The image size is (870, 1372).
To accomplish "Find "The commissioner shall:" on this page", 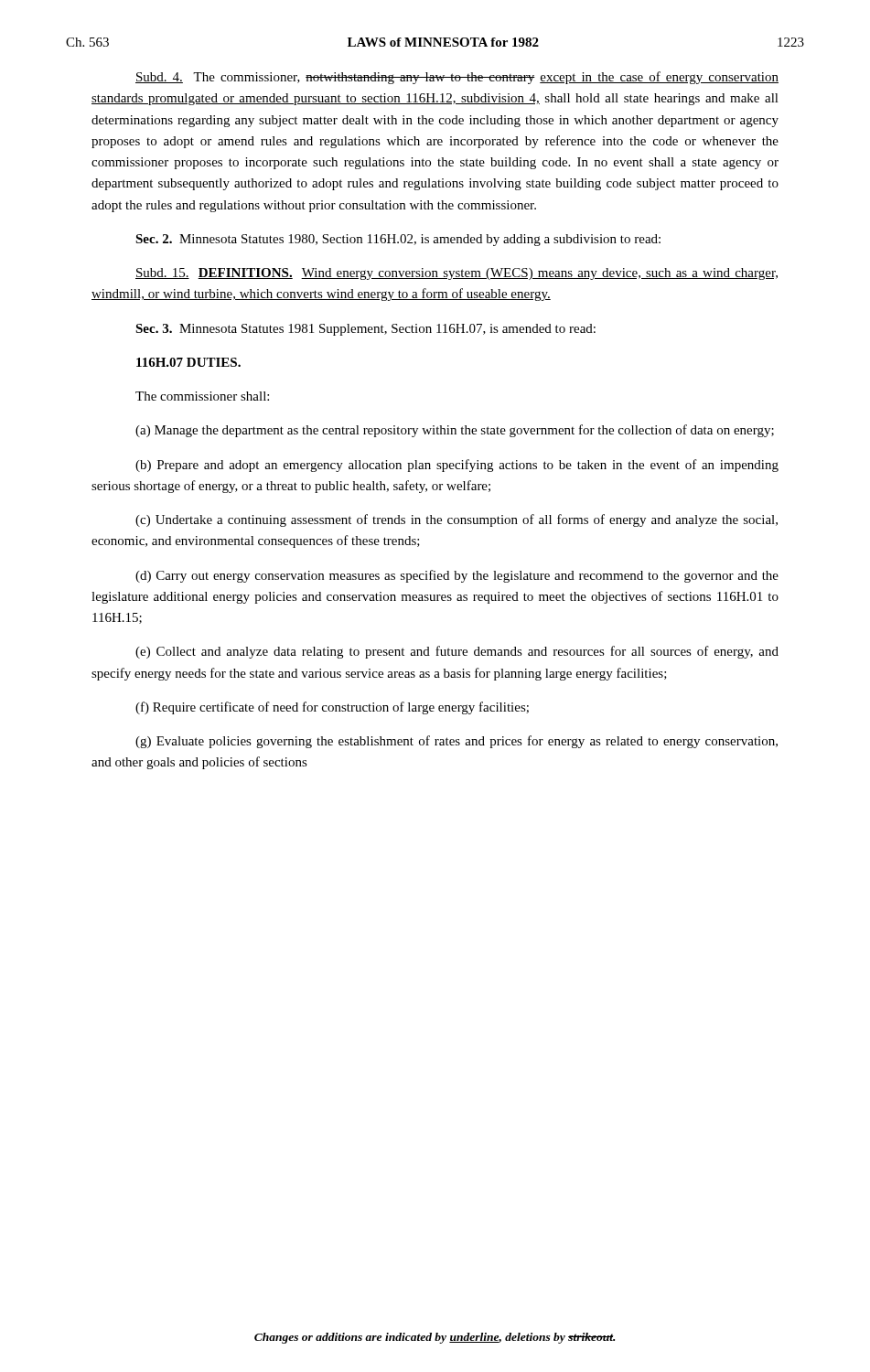I will [203, 396].
